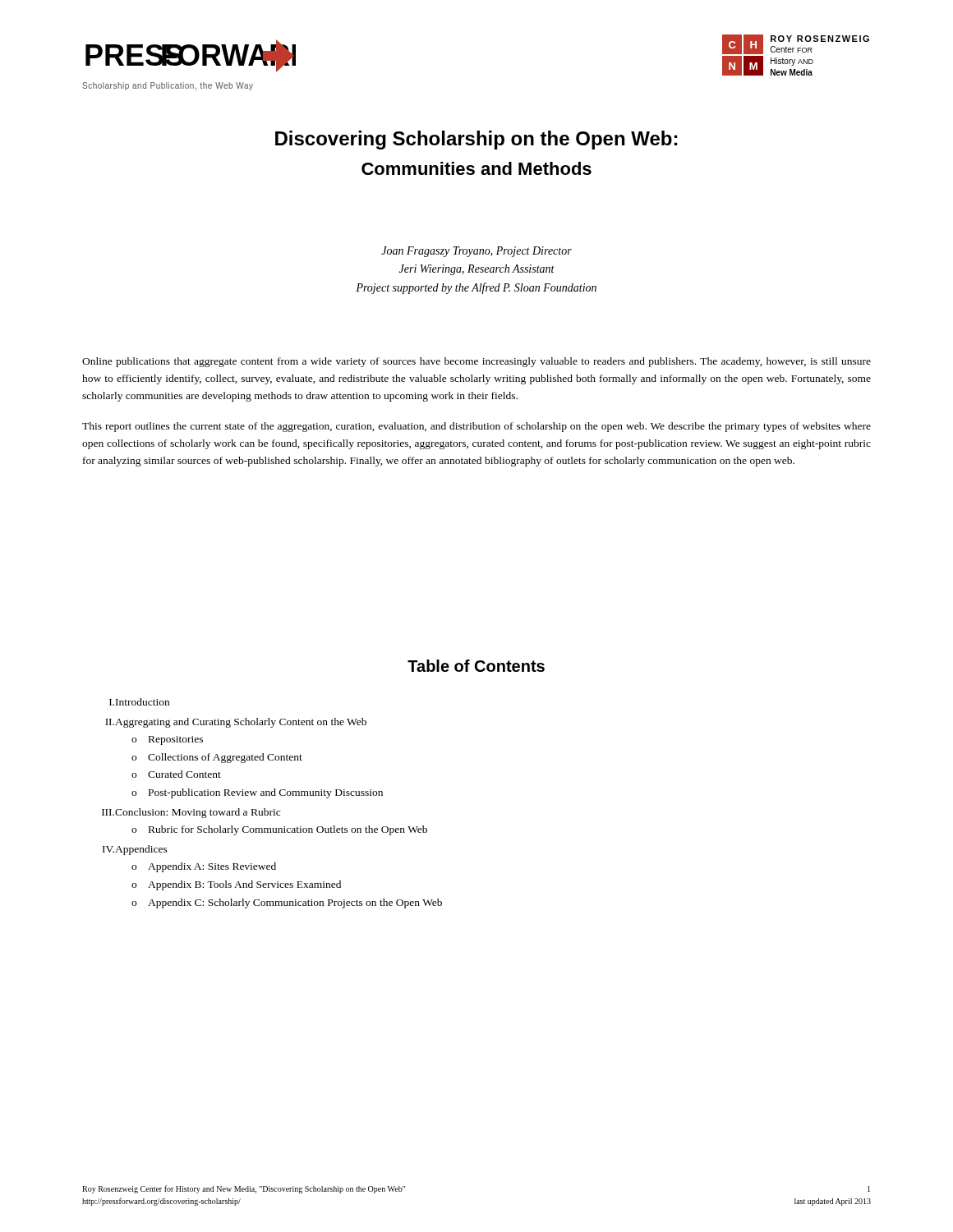The width and height of the screenshot is (953, 1232).
Task: Locate the title containing "Discovering Scholarship on the Open Web:"
Action: pyautogui.click(x=476, y=154)
